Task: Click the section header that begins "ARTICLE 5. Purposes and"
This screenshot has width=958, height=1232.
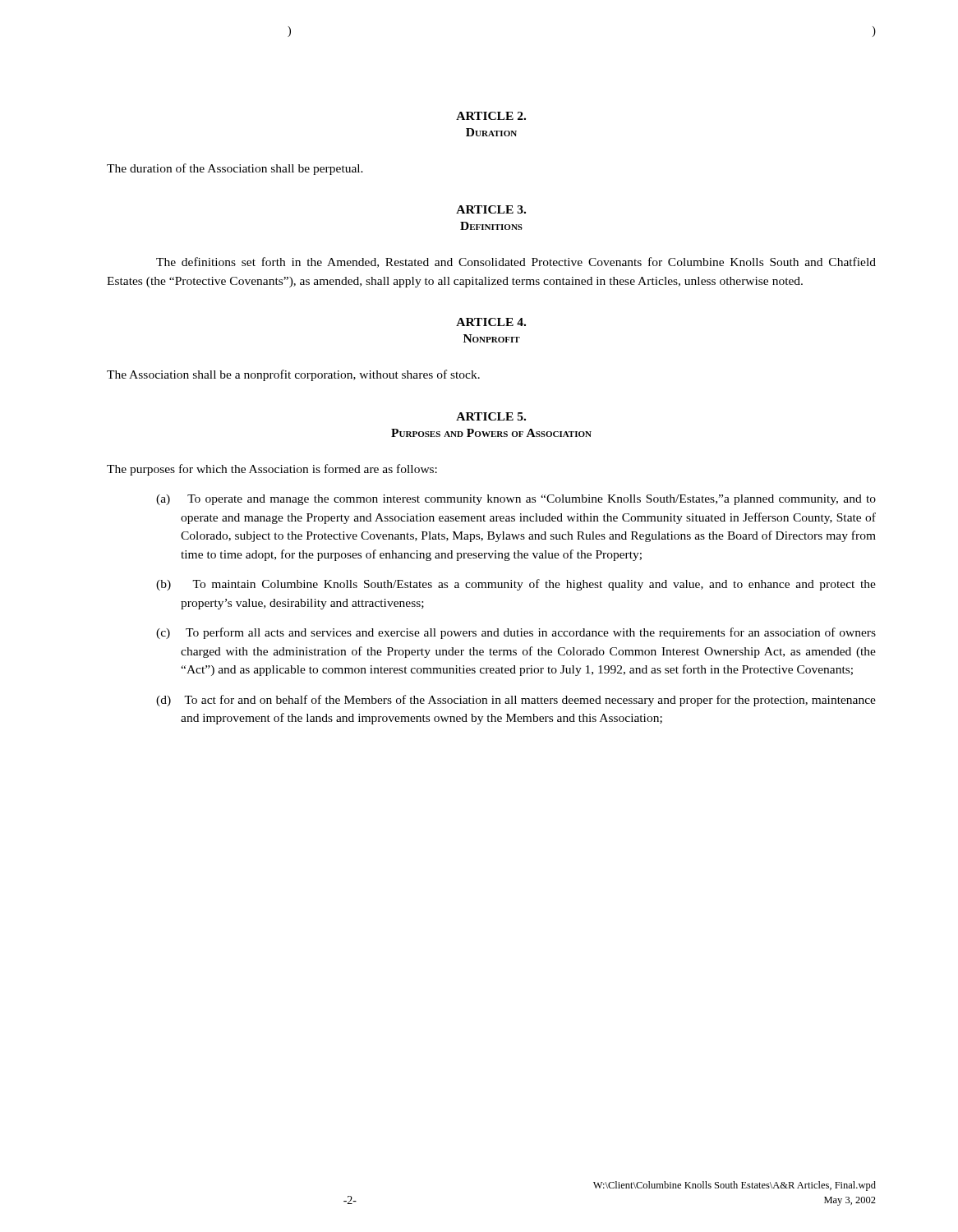Action: tap(491, 424)
